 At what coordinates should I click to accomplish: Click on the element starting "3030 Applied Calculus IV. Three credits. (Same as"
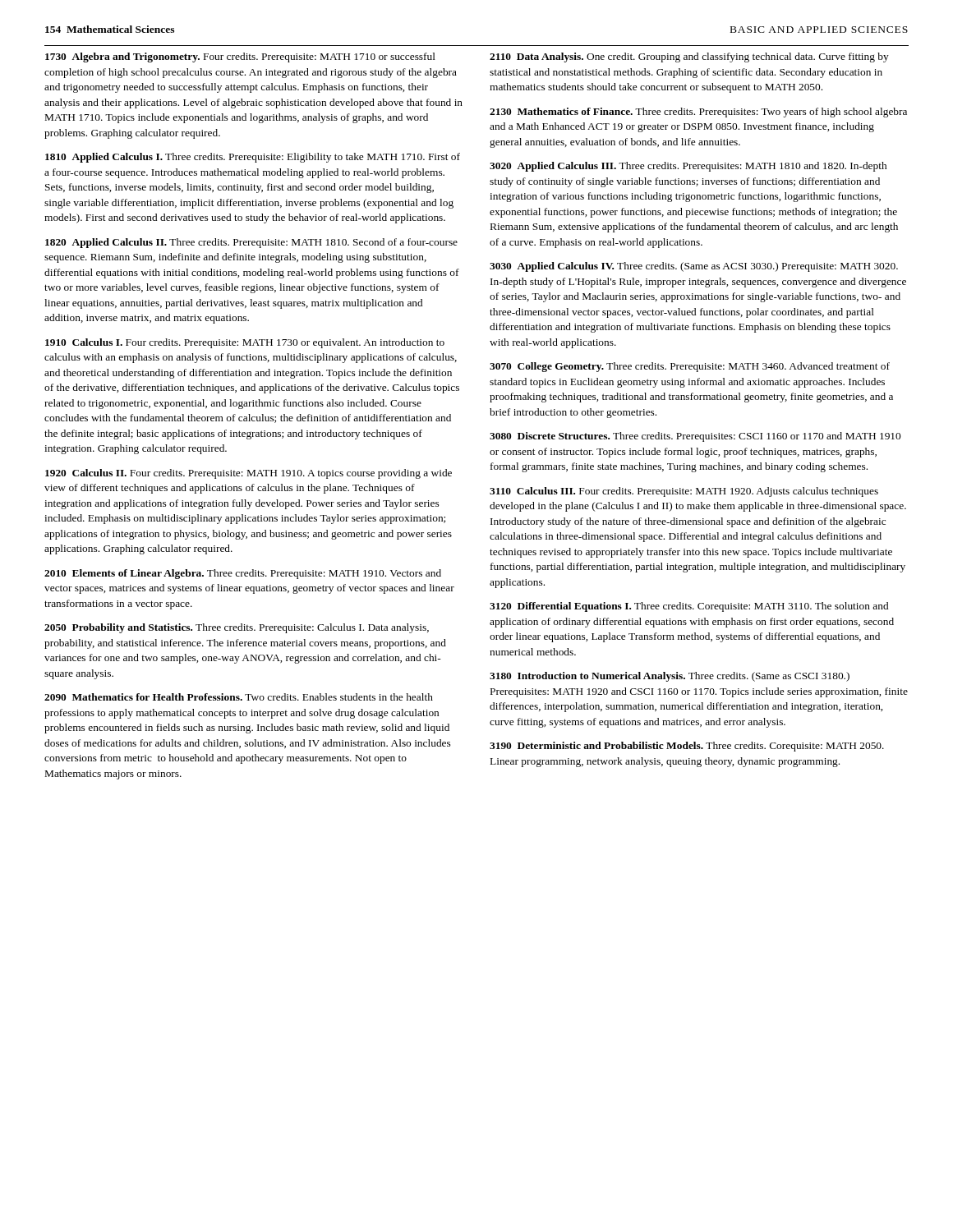698,304
